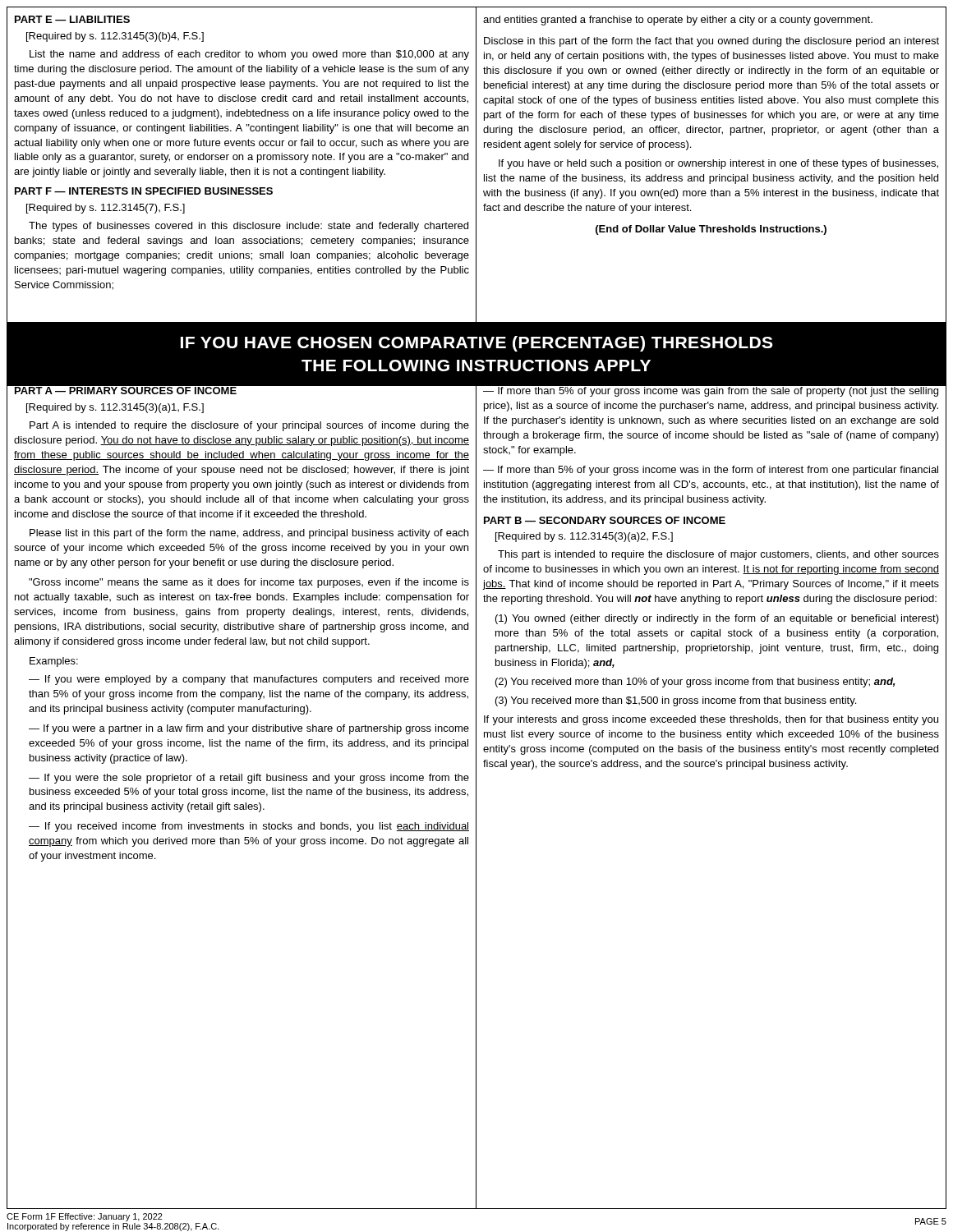Select the text block containing "and entities granted a franchise"

(x=711, y=20)
